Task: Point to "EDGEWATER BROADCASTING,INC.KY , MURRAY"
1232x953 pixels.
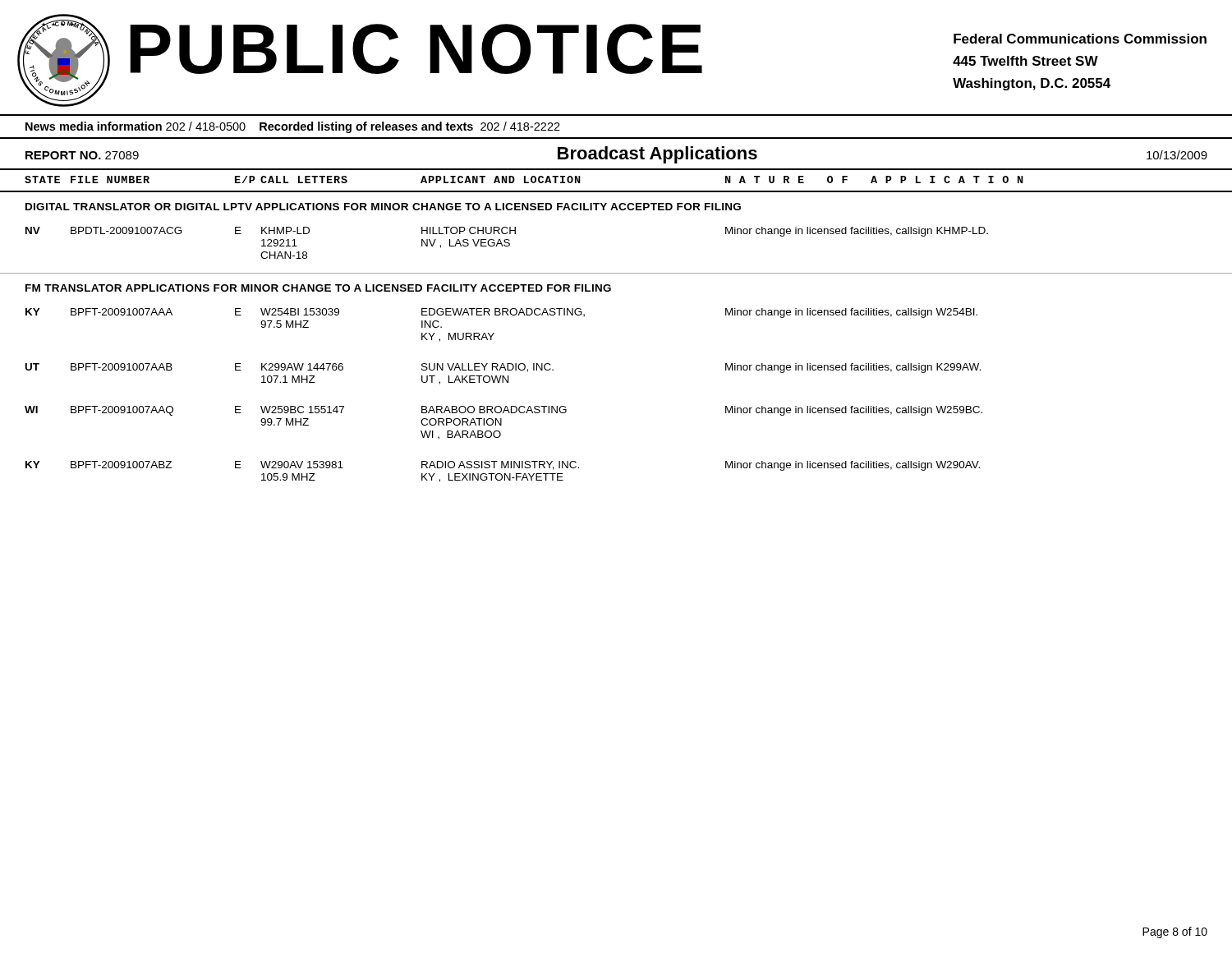Action: (x=503, y=324)
